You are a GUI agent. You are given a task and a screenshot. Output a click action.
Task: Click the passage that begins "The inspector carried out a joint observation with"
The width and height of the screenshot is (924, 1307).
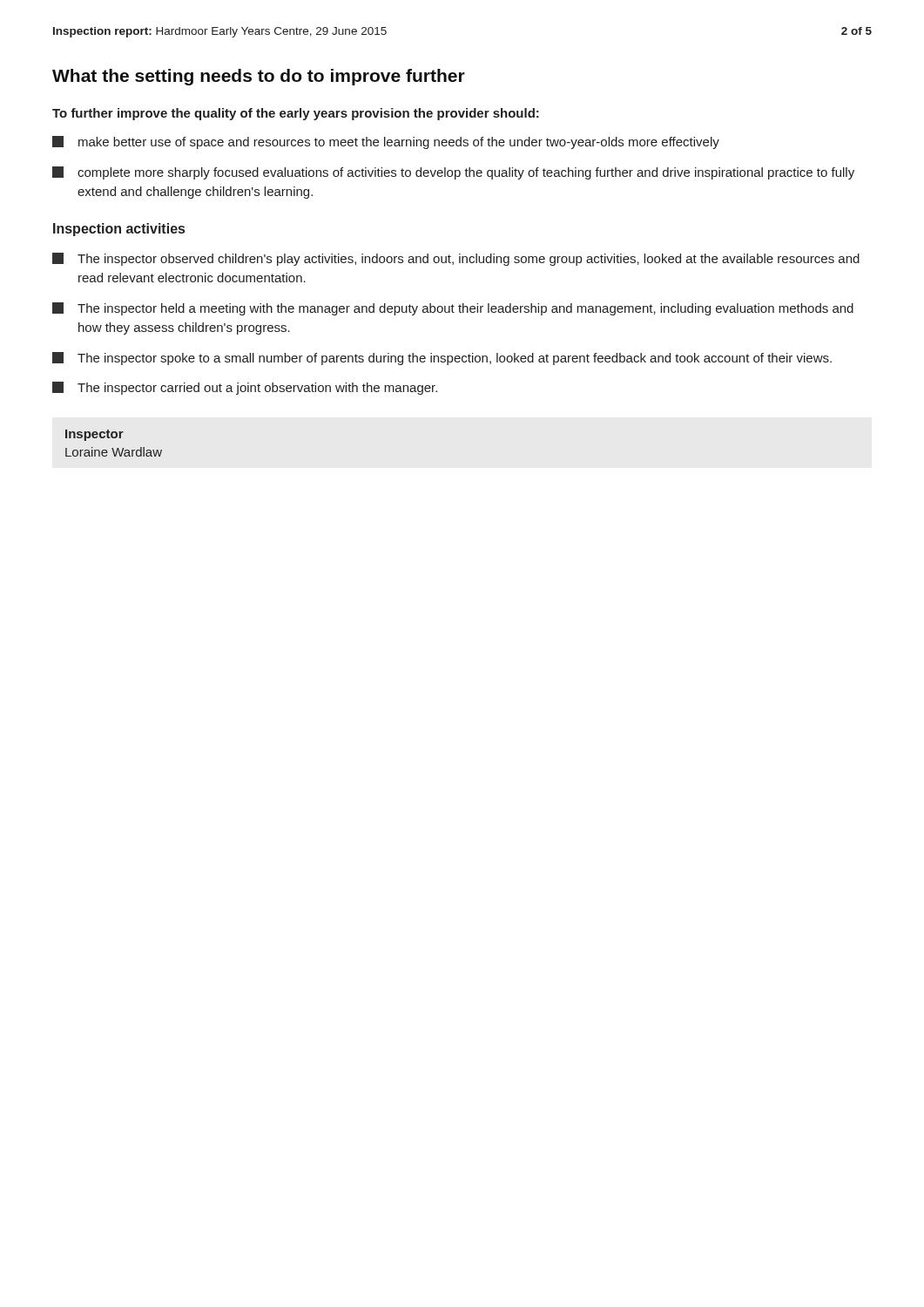[245, 388]
